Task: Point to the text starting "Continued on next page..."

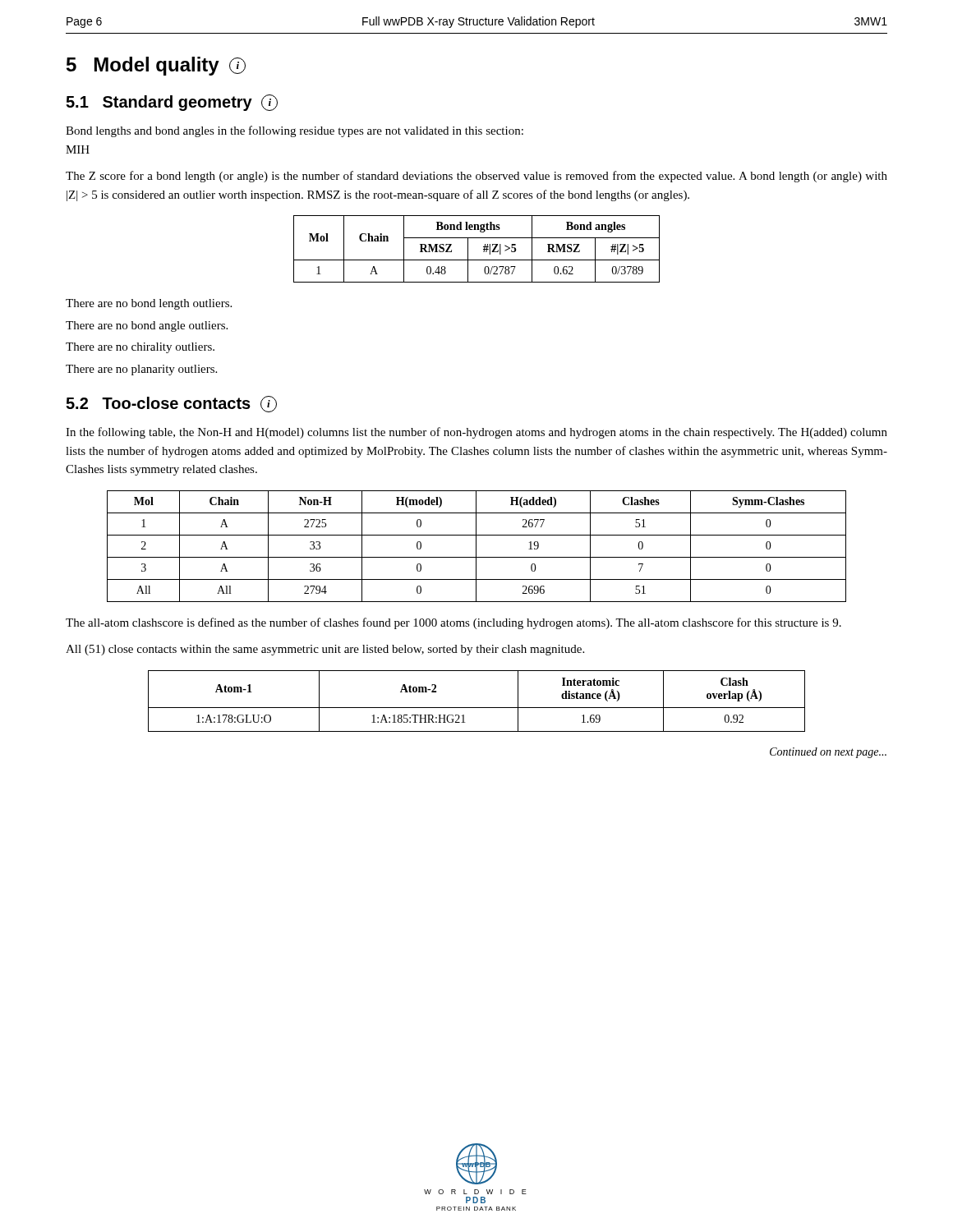Action: point(828,753)
